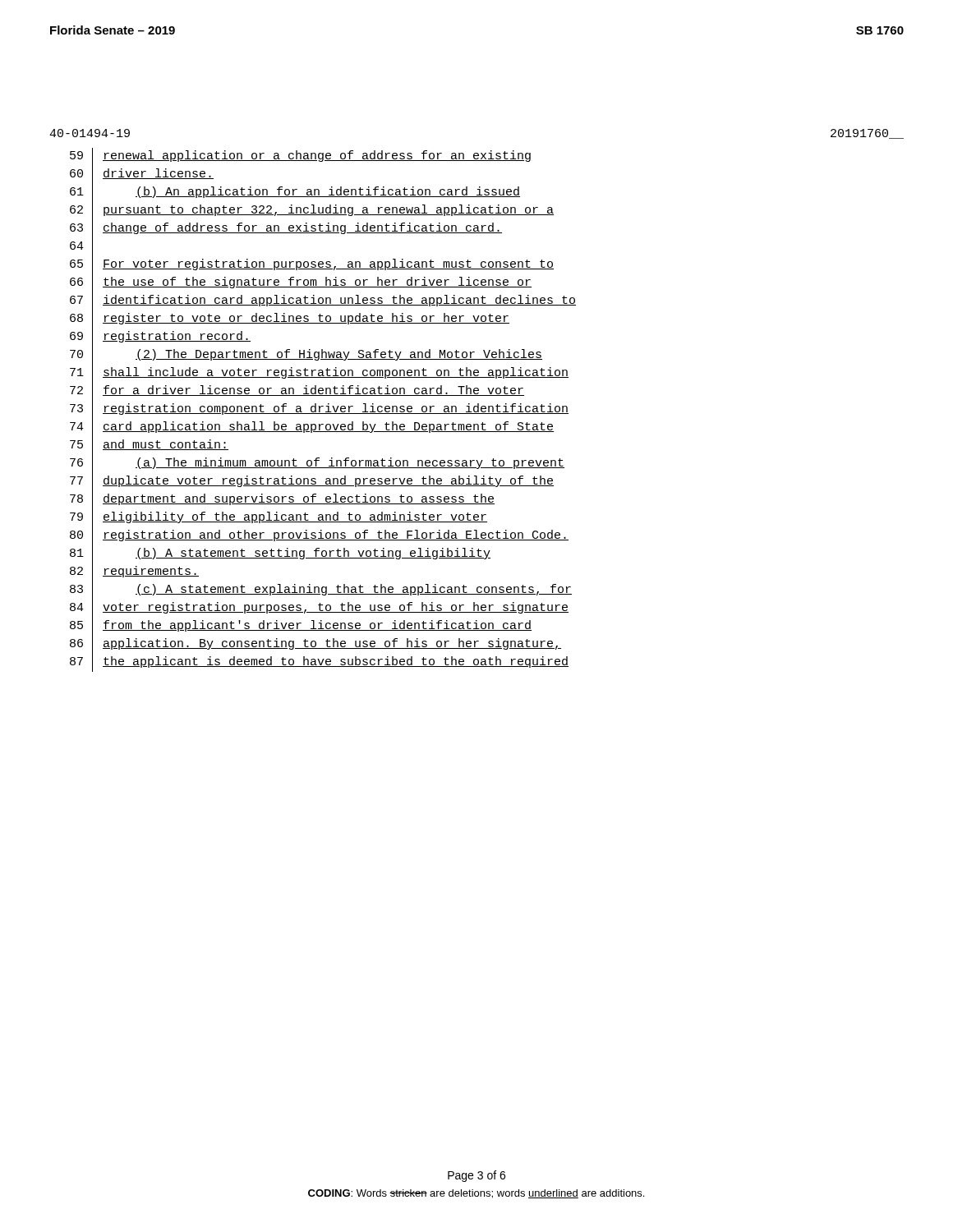Point to the block starting "85 from the applicant's driver license or identification"
Screen dimensions: 1232x953
click(476, 627)
